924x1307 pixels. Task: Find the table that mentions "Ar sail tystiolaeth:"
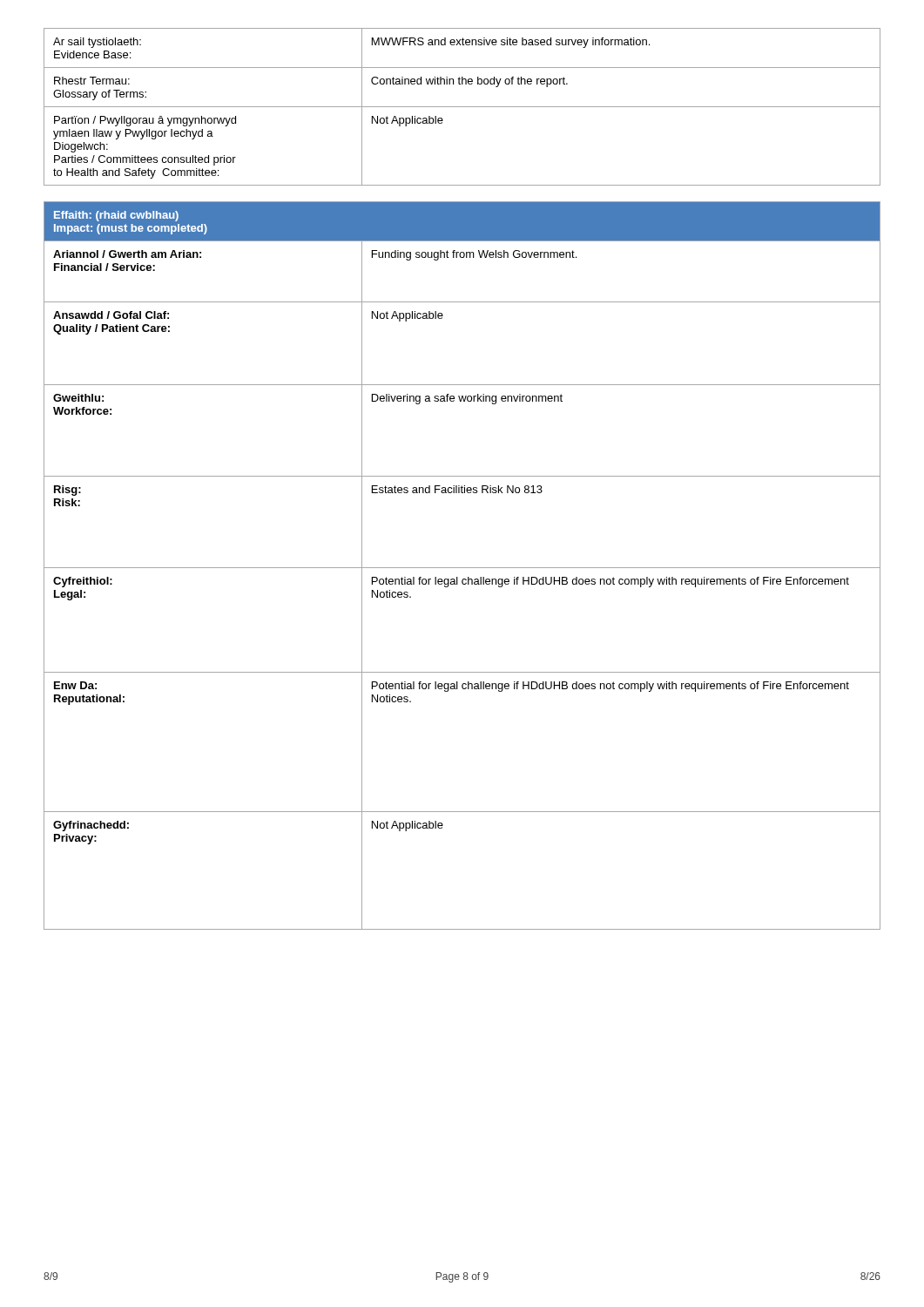coord(462,107)
